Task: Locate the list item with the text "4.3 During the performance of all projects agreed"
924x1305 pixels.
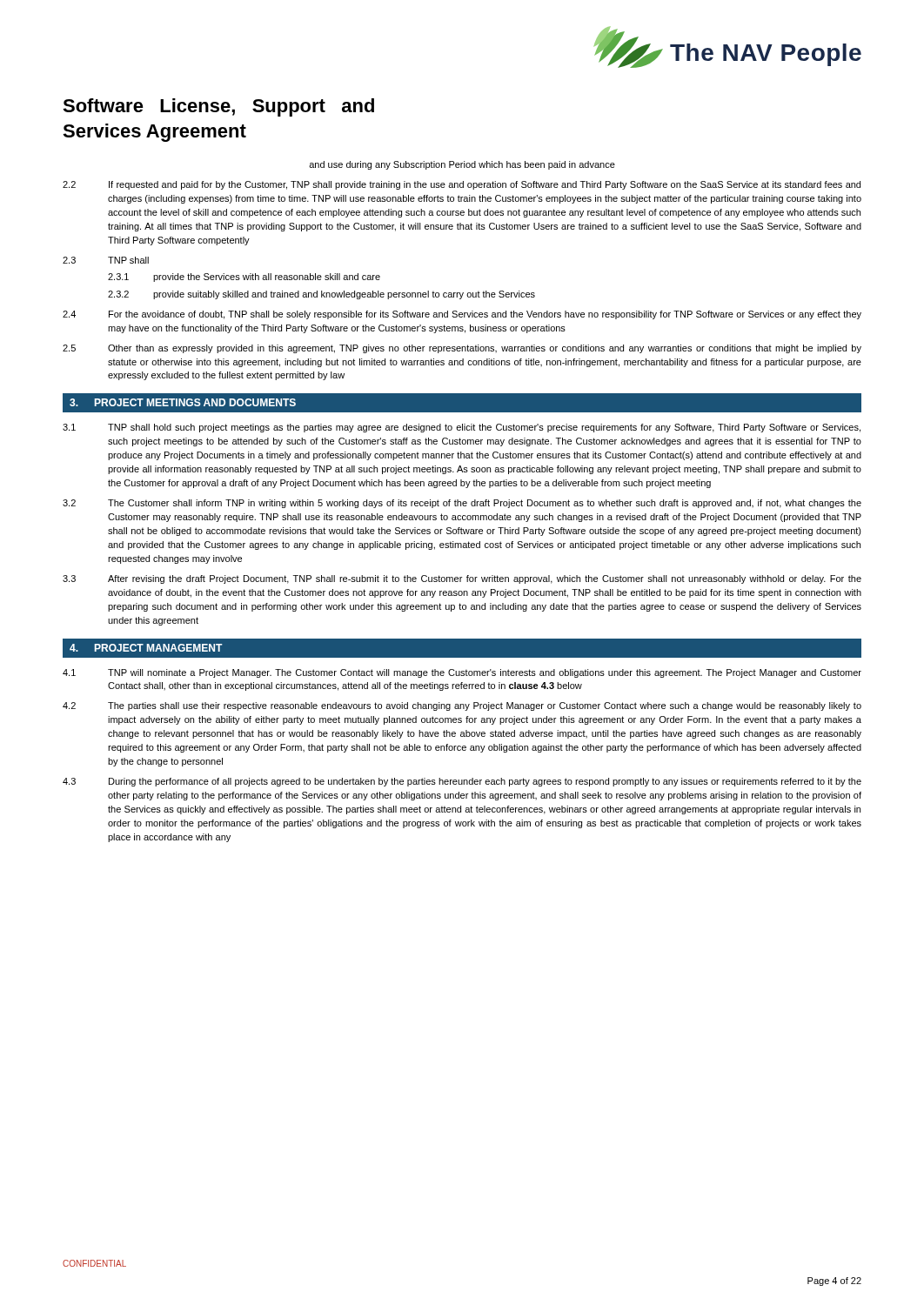Action: (462, 810)
